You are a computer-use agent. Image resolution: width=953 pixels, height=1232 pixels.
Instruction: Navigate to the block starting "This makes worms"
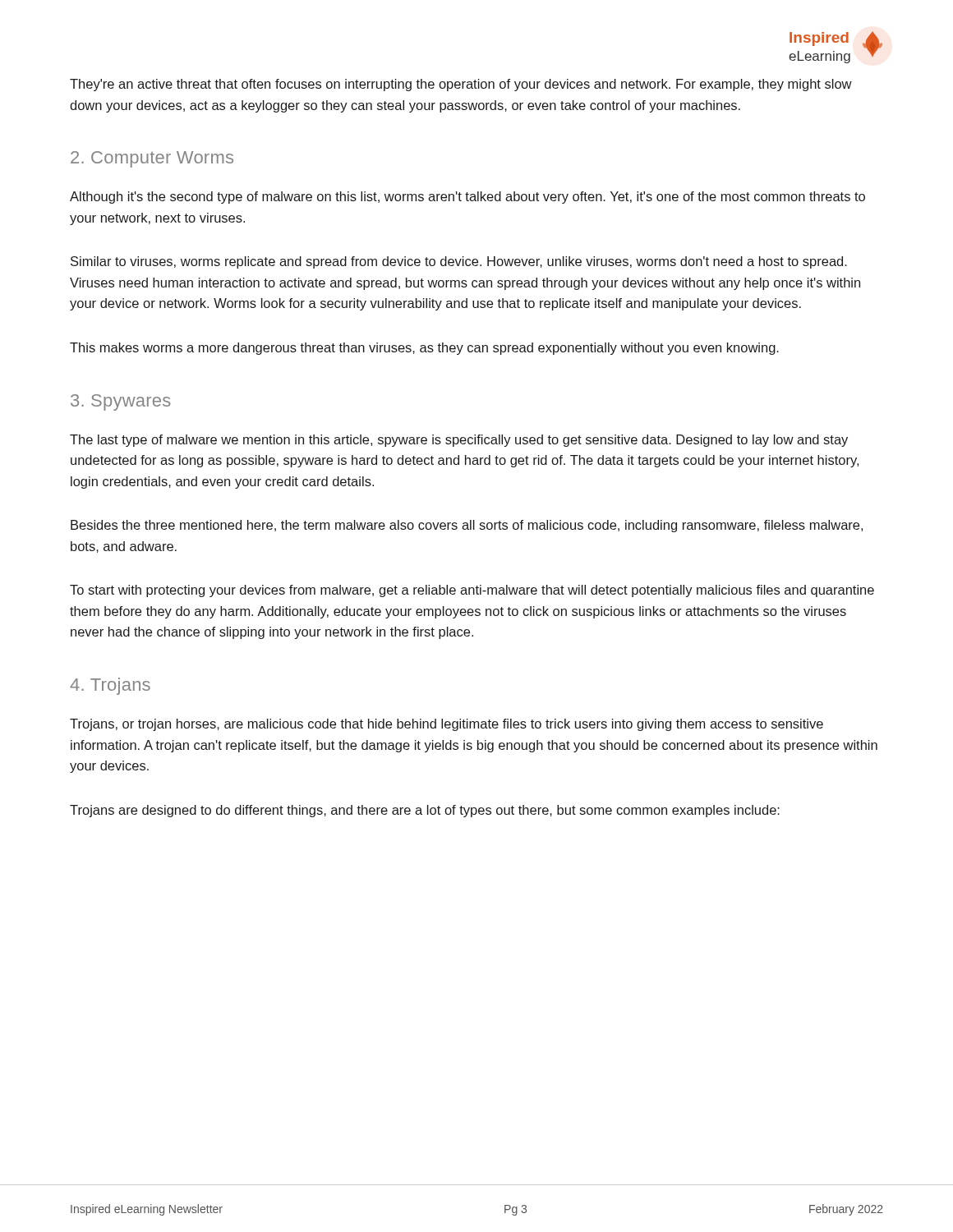coord(425,347)
